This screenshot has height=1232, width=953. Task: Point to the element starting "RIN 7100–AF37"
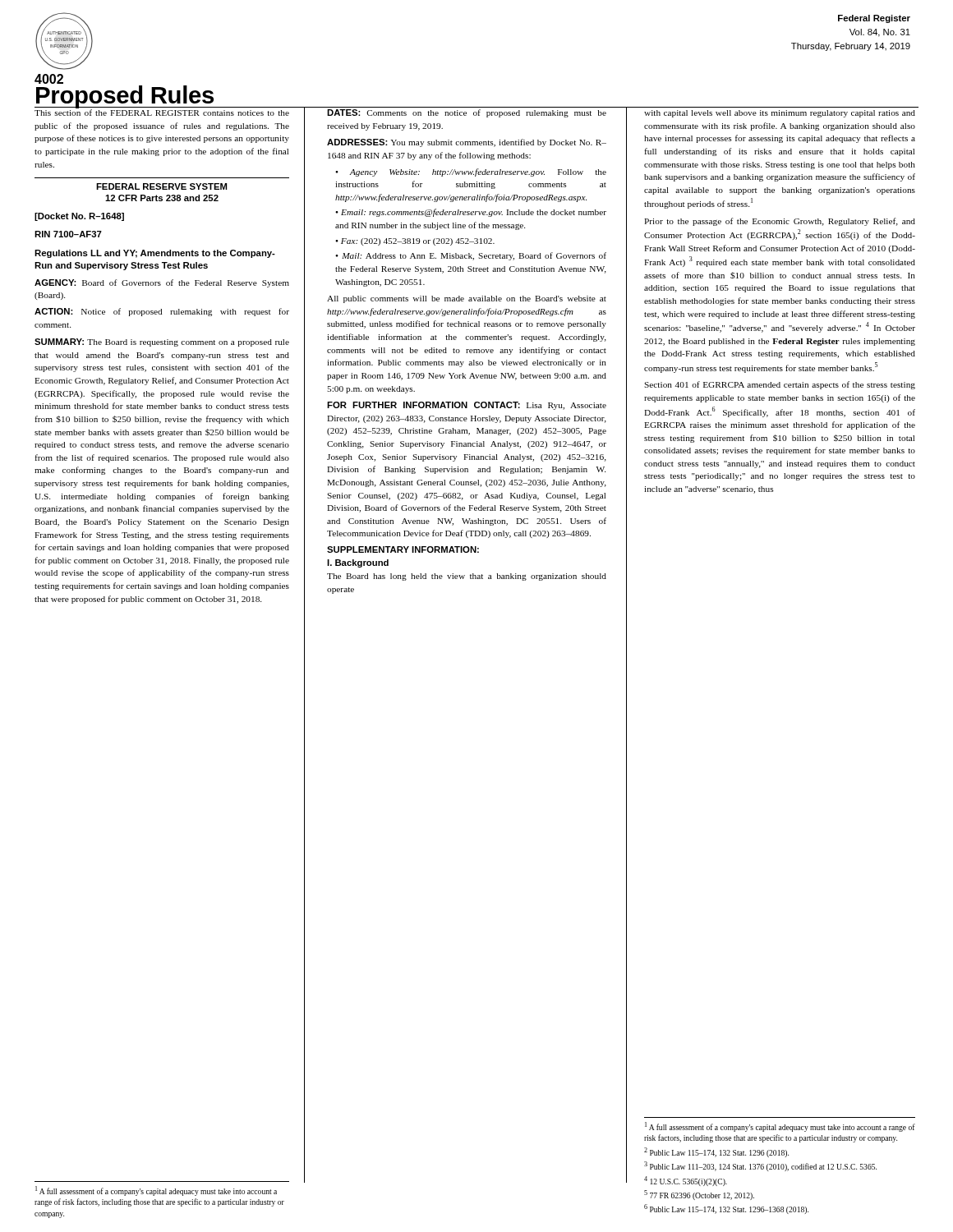pos(68,234)
